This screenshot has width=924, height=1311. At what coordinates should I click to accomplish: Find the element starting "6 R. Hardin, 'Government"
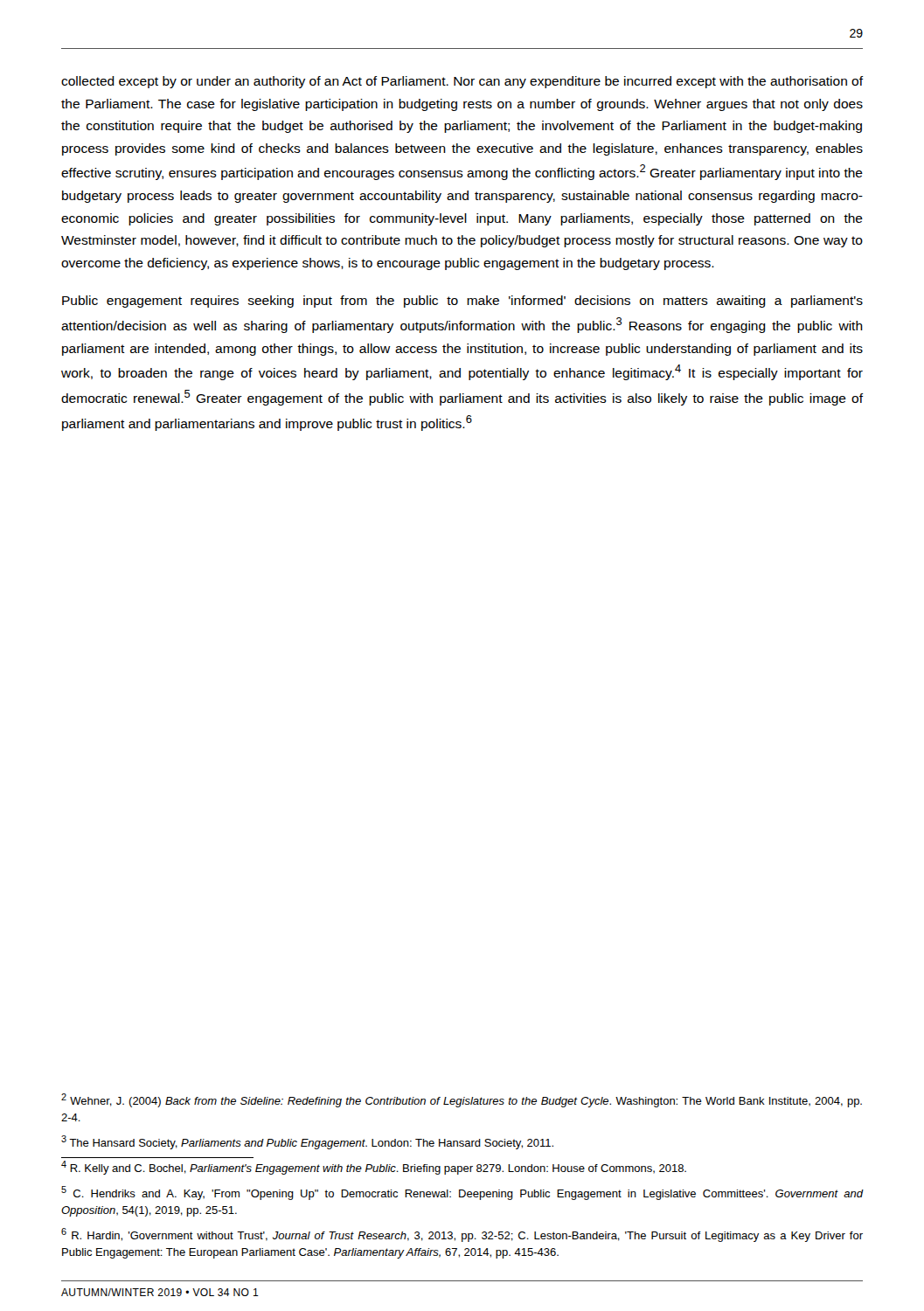pyautogui.click(x=462, y=1242)
